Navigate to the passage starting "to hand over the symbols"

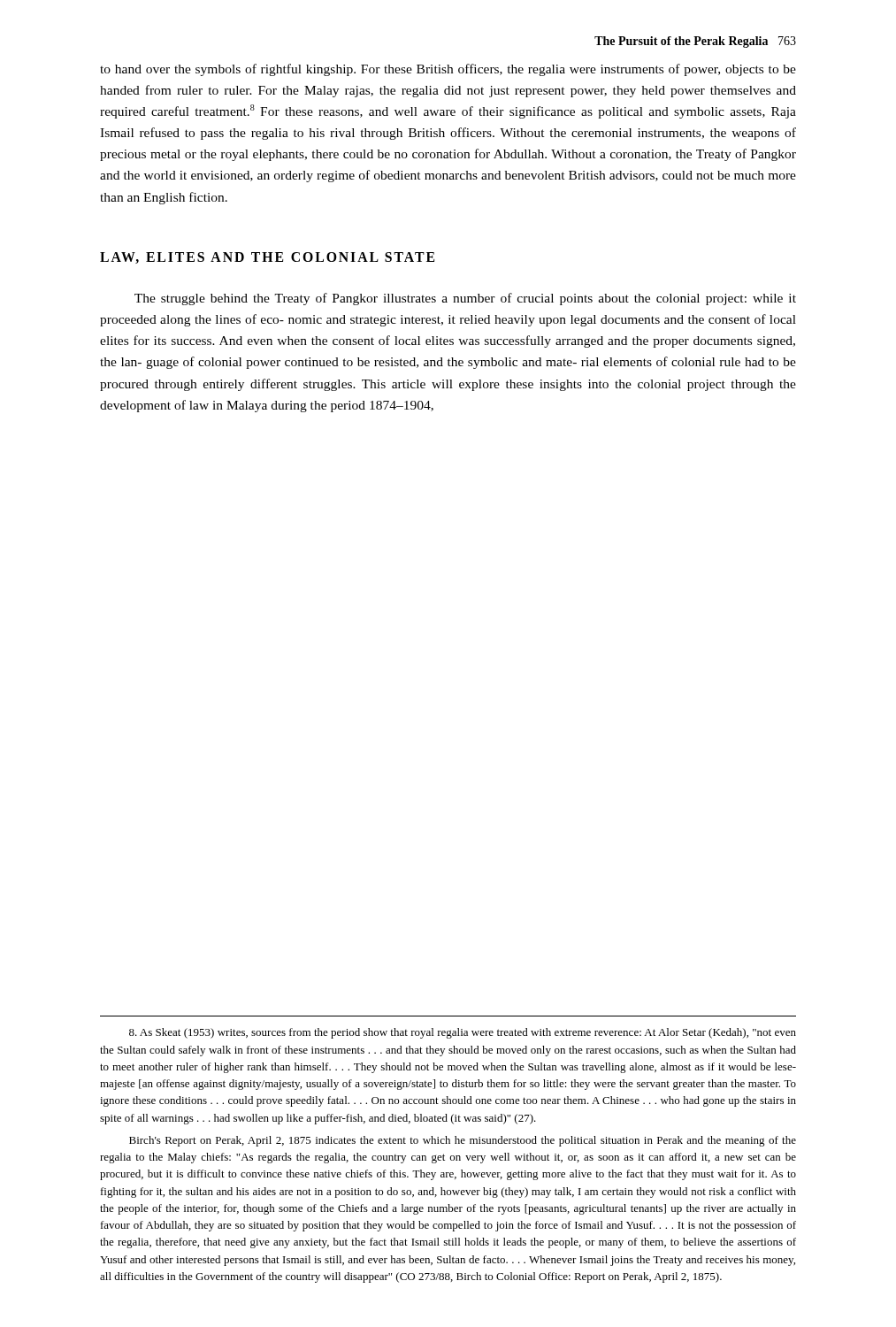(448, 133)
